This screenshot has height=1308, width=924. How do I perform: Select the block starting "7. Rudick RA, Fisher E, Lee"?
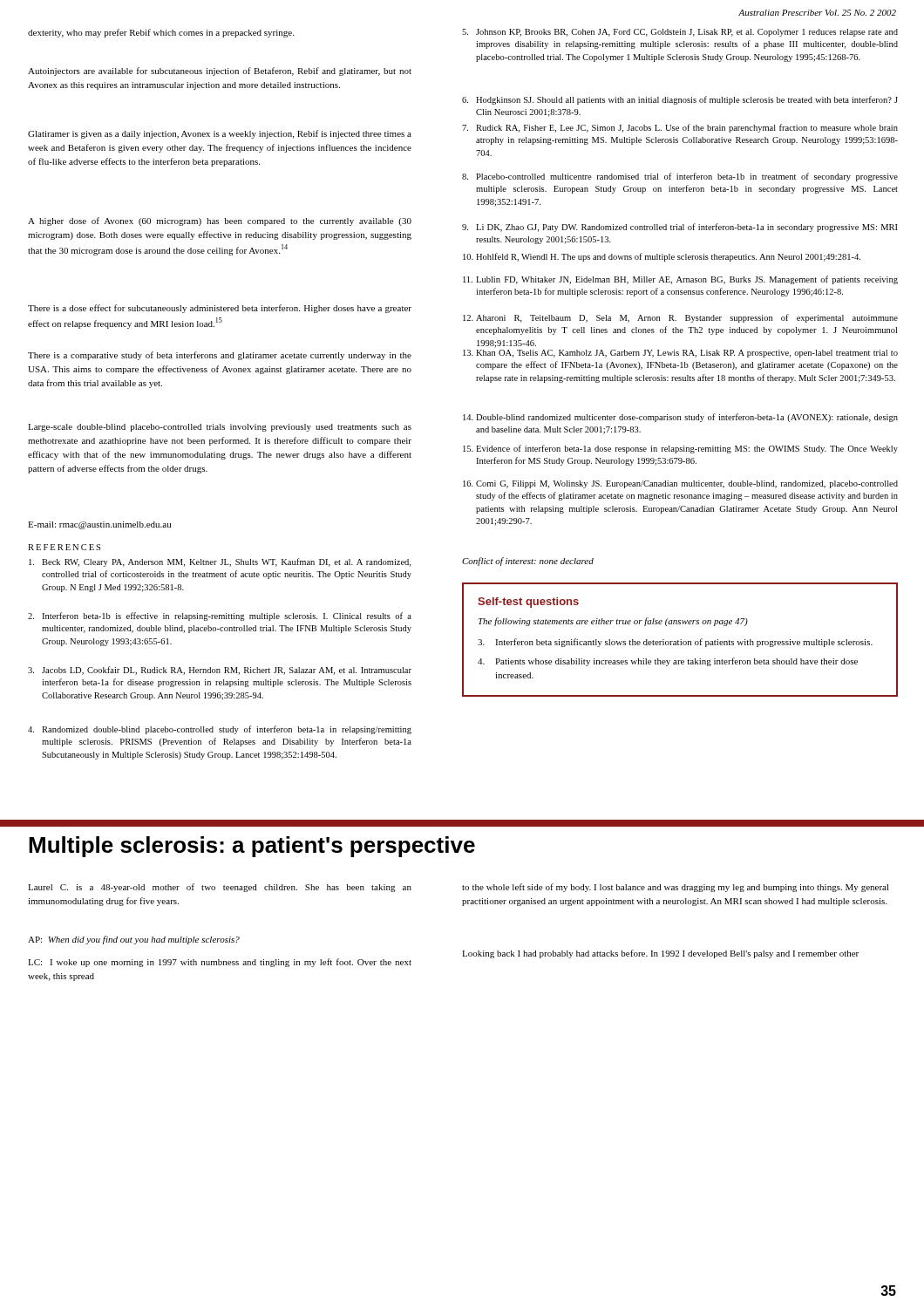click(680, 141)
